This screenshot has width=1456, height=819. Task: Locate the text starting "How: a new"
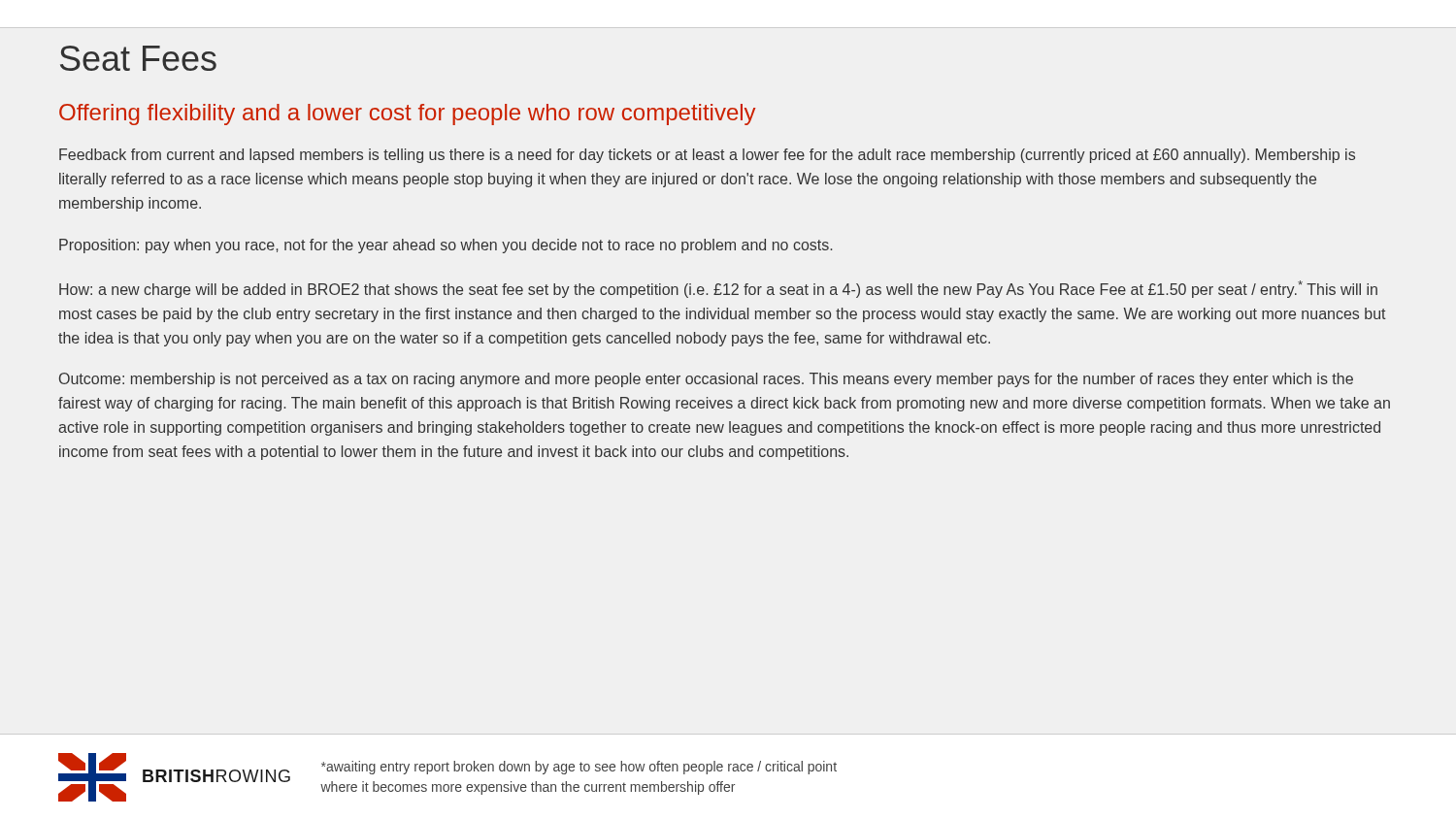(728, 313)
